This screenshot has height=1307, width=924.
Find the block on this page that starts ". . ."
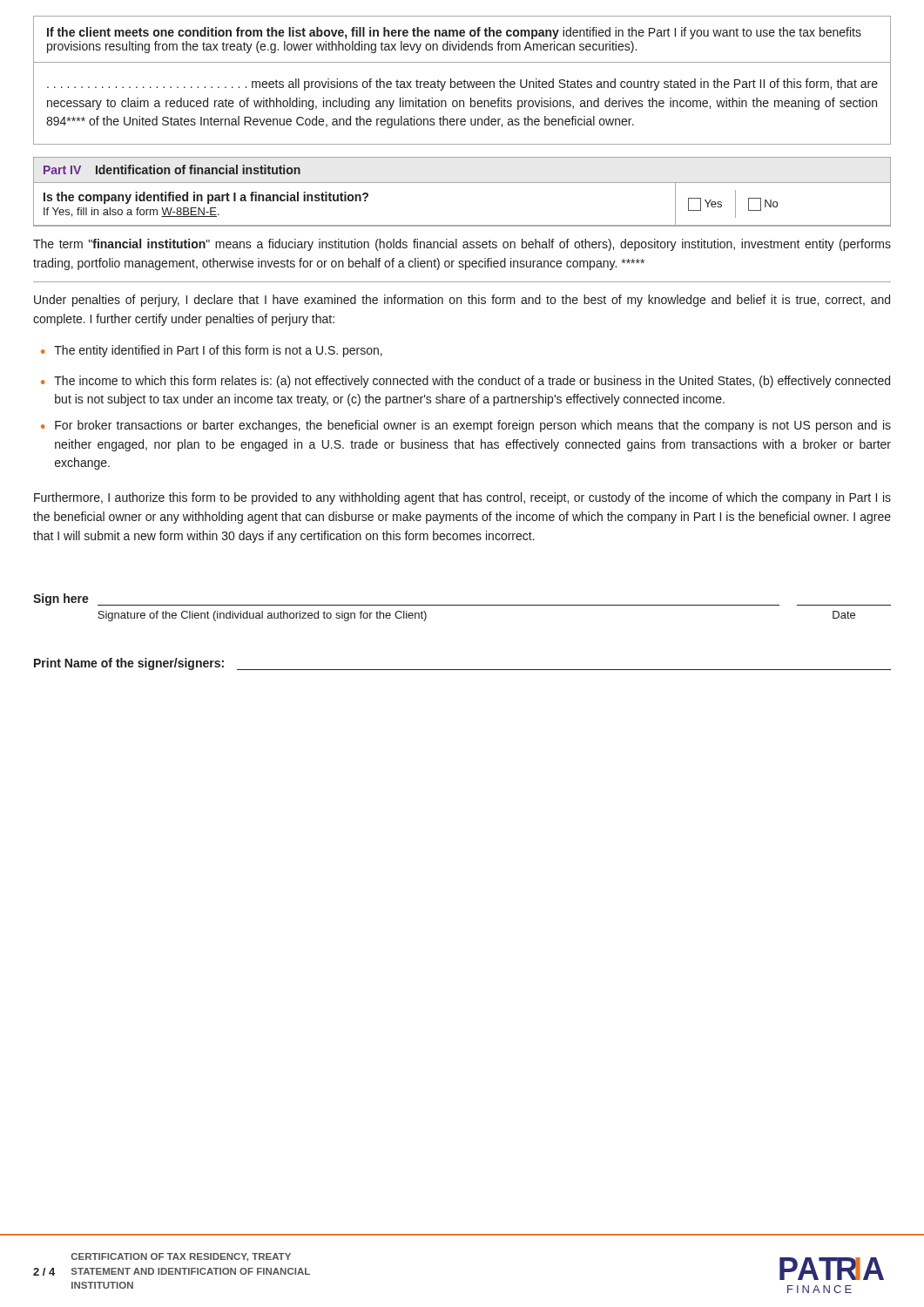[462, 103]
